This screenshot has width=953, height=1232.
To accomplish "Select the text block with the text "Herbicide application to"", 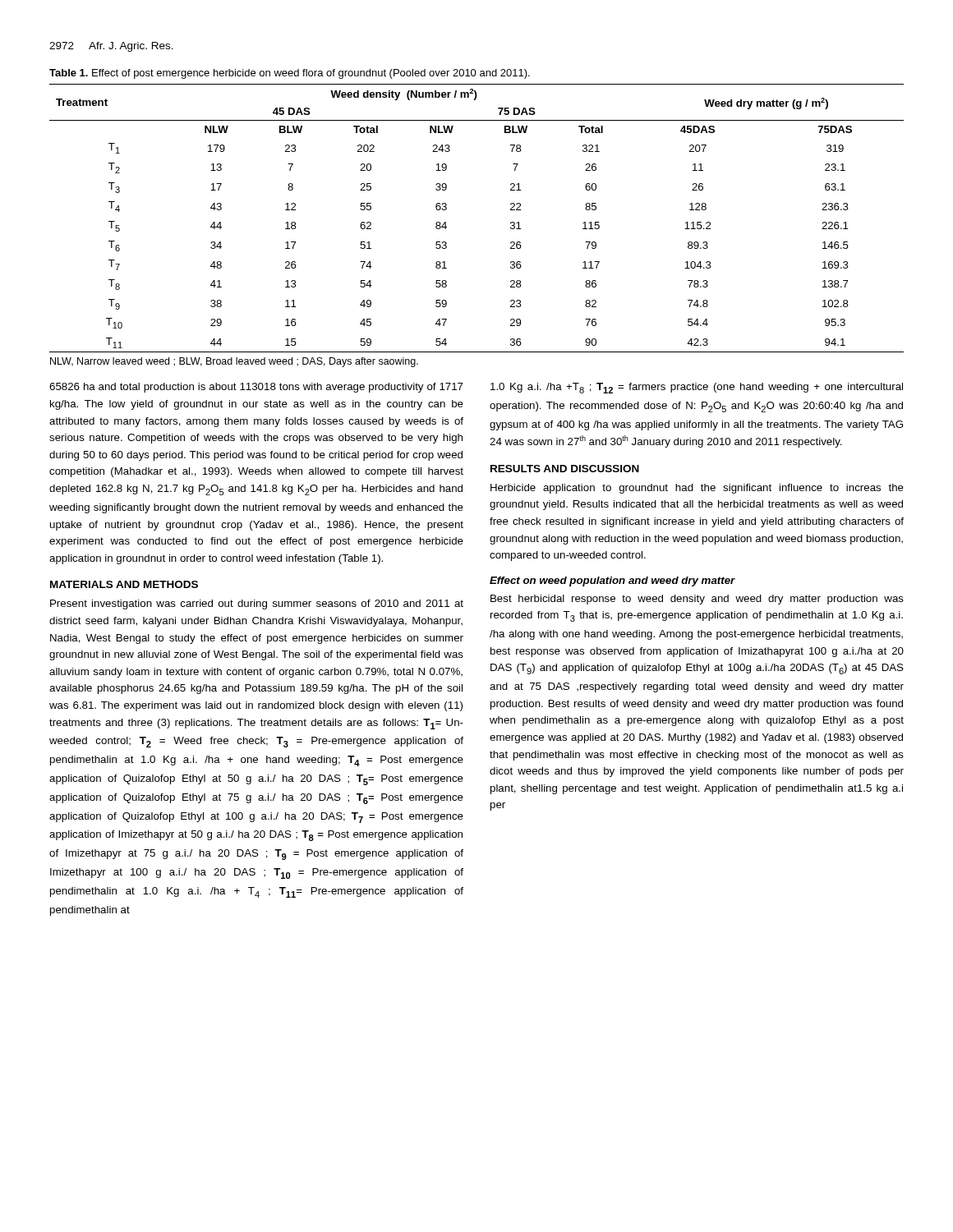I will (x=697, y=521).
